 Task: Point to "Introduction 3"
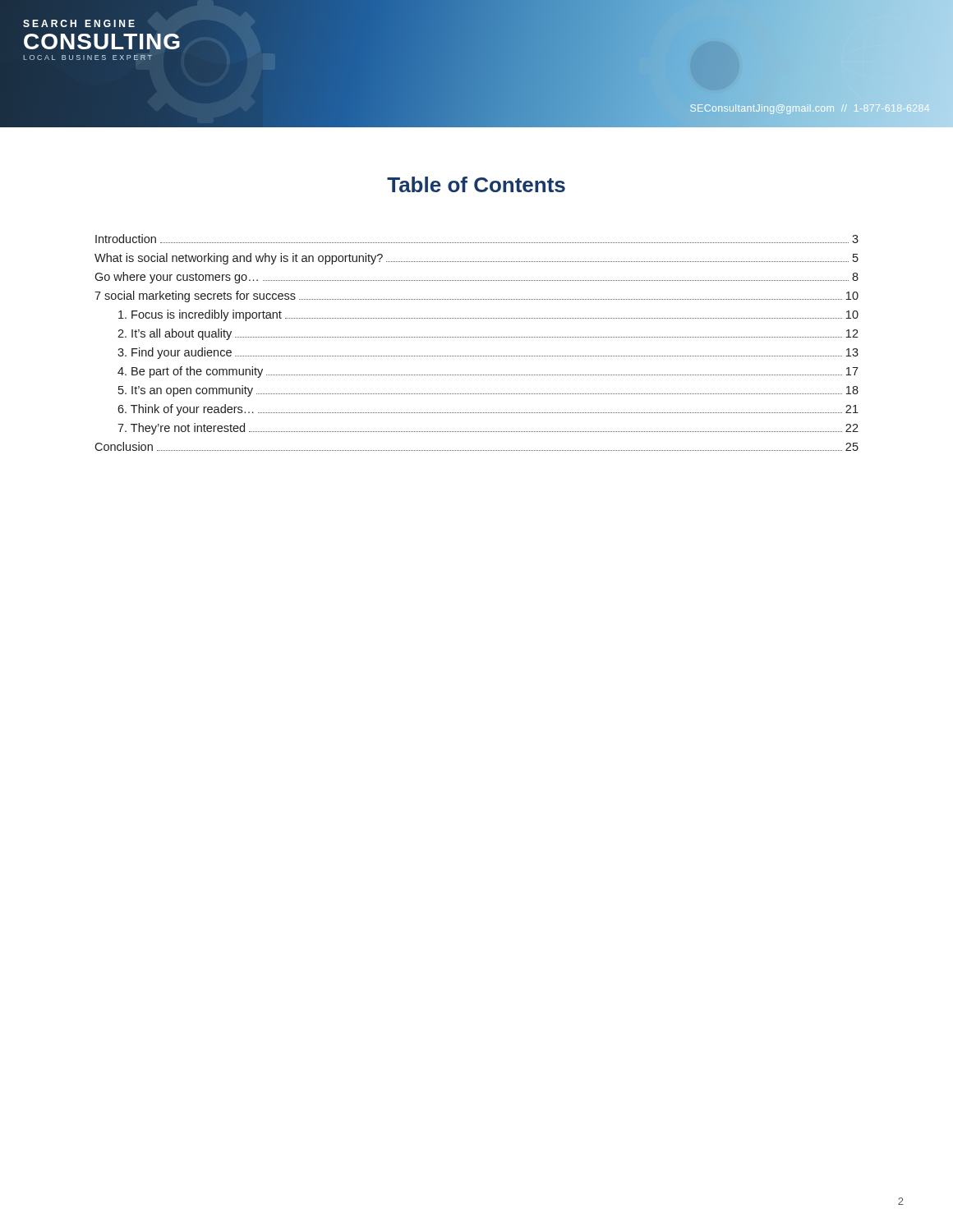click(x=476, y=239)
